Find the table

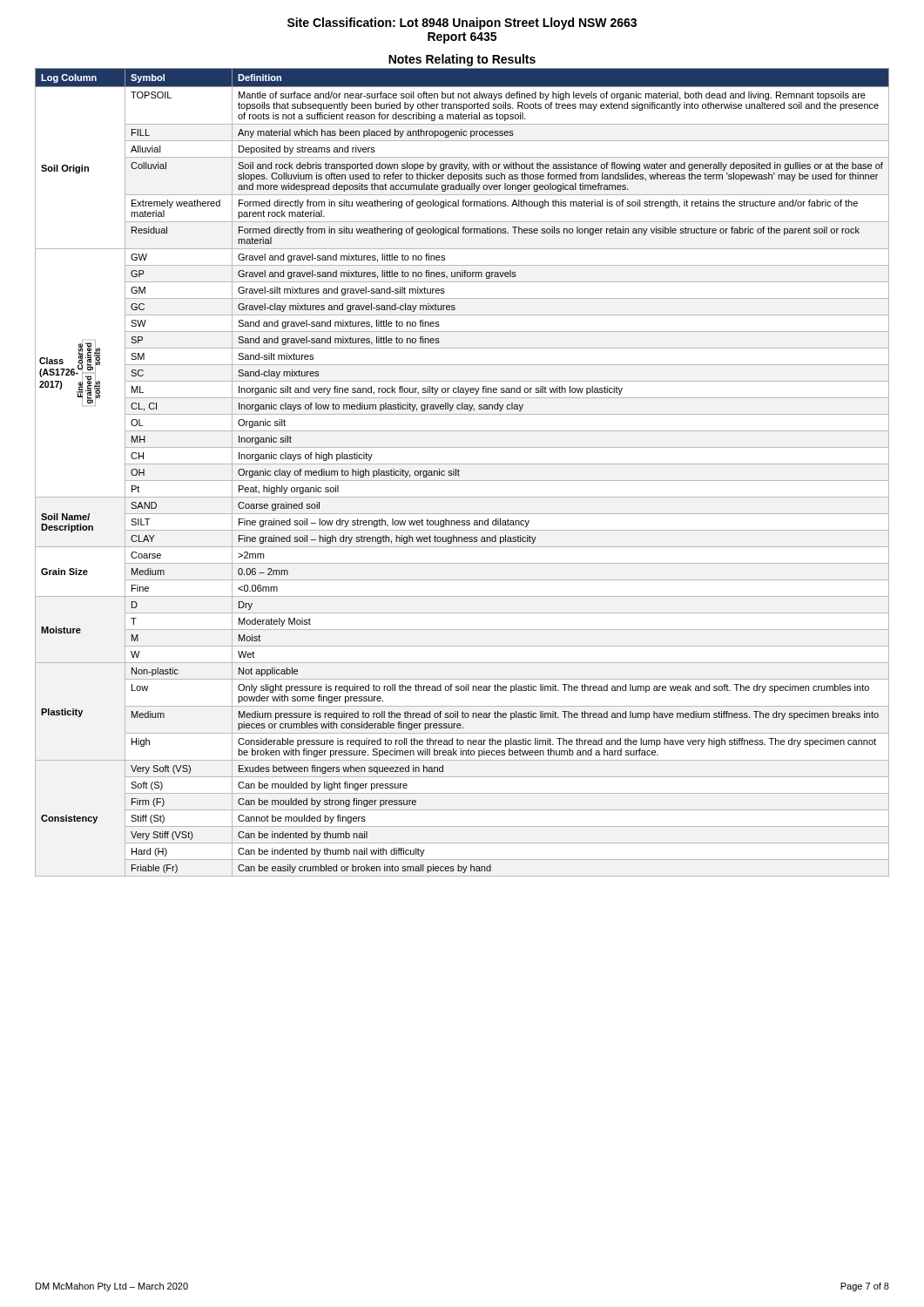pyautogui.click(x=462, y=472)
